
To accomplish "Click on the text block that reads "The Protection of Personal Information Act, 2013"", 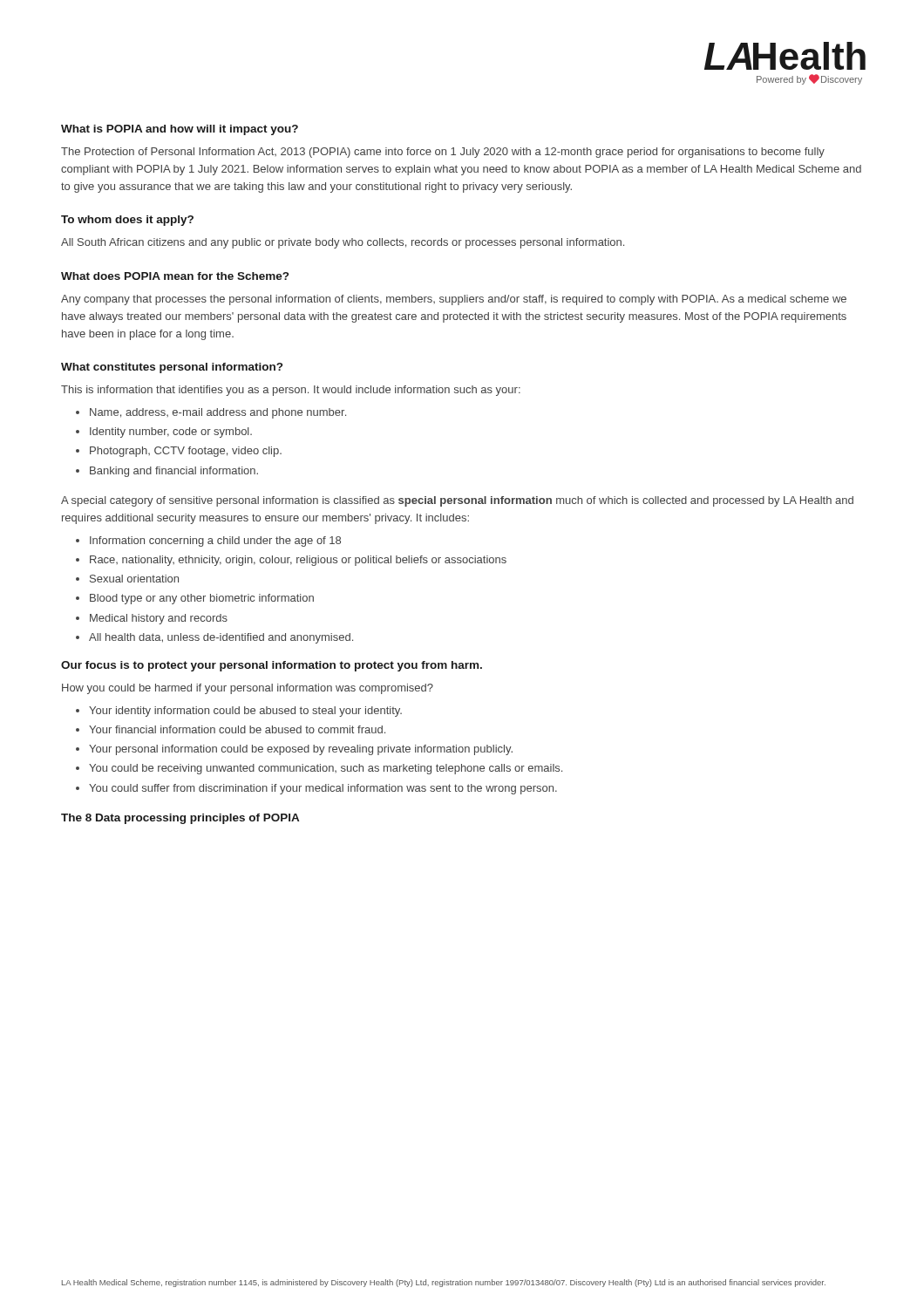I will coord(461,169).
